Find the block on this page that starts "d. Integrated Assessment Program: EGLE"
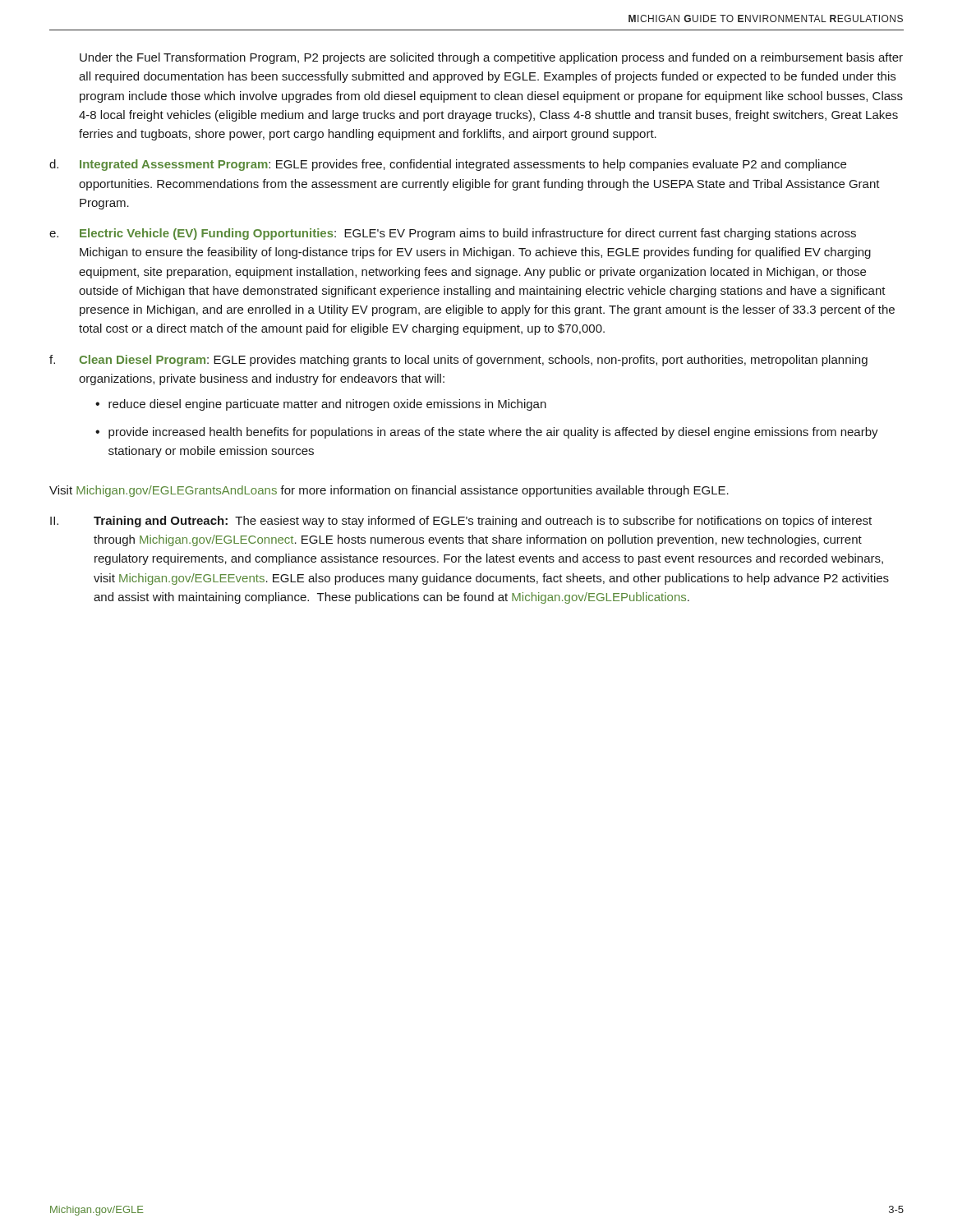This screenshot has height=1232, width=953. 476,183
